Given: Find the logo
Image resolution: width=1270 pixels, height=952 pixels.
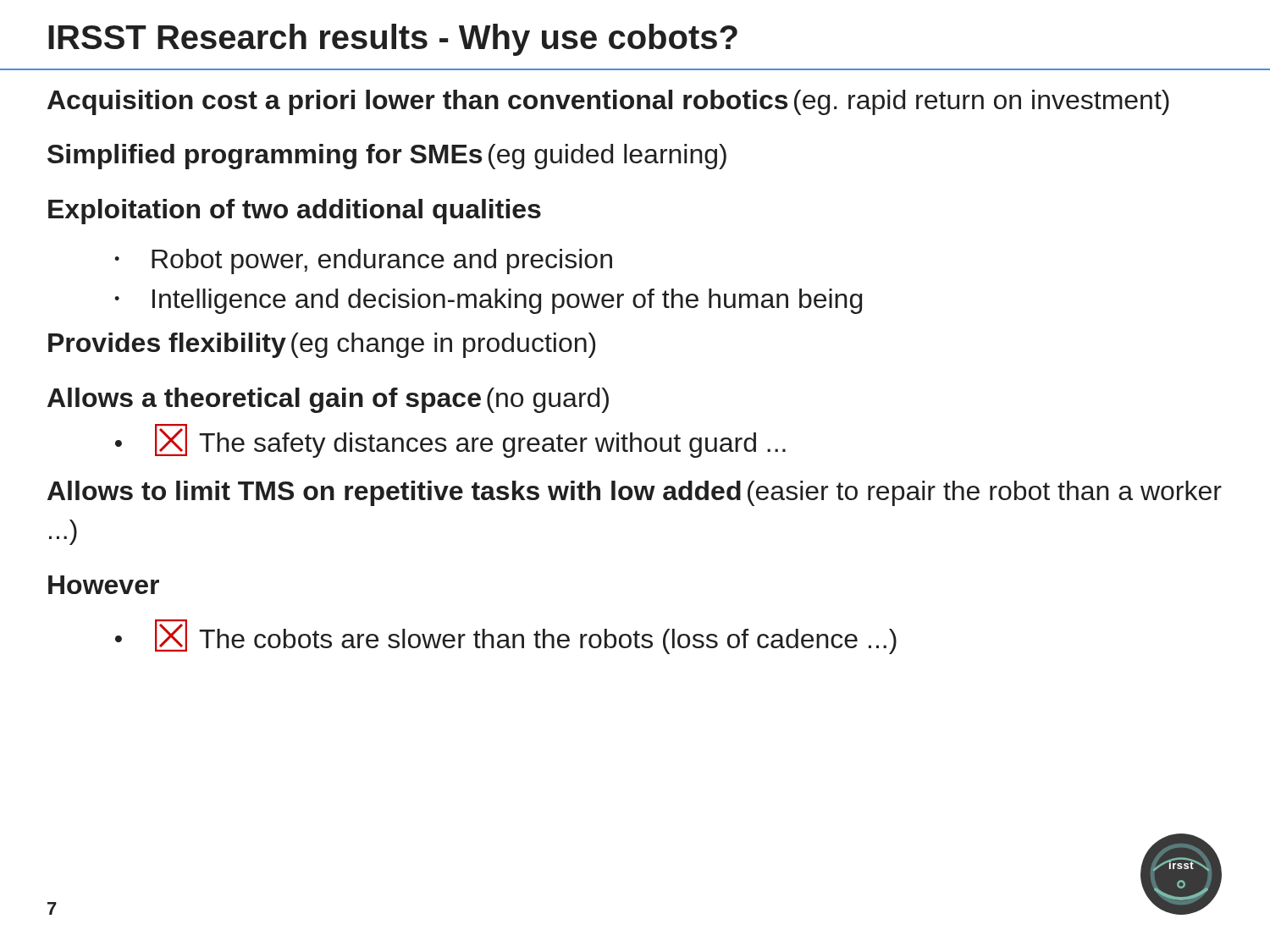Looking at the screenshot, I should coord(1181,876).
